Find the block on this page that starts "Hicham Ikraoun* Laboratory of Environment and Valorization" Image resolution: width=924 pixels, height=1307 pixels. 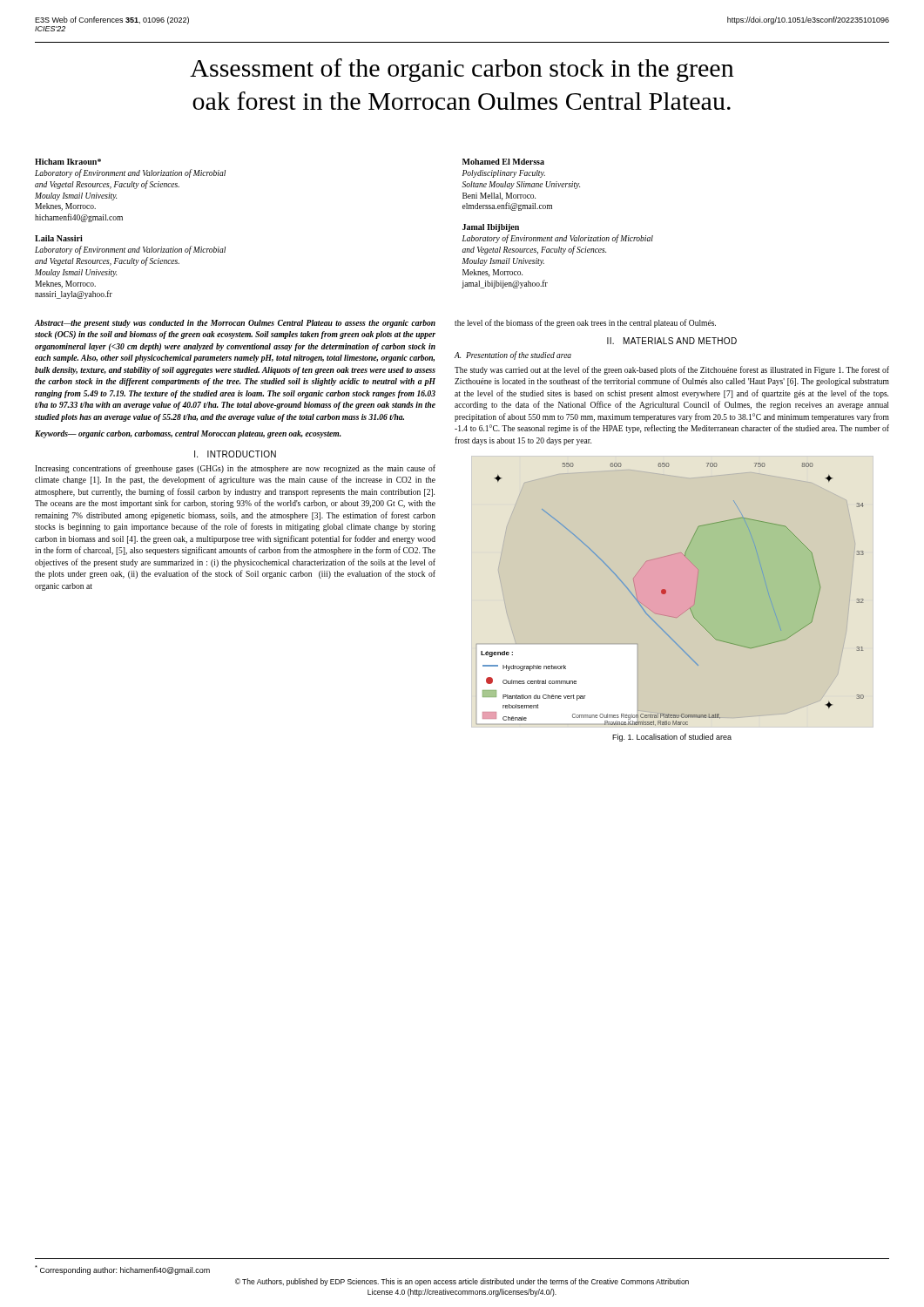tap(68, 162)
